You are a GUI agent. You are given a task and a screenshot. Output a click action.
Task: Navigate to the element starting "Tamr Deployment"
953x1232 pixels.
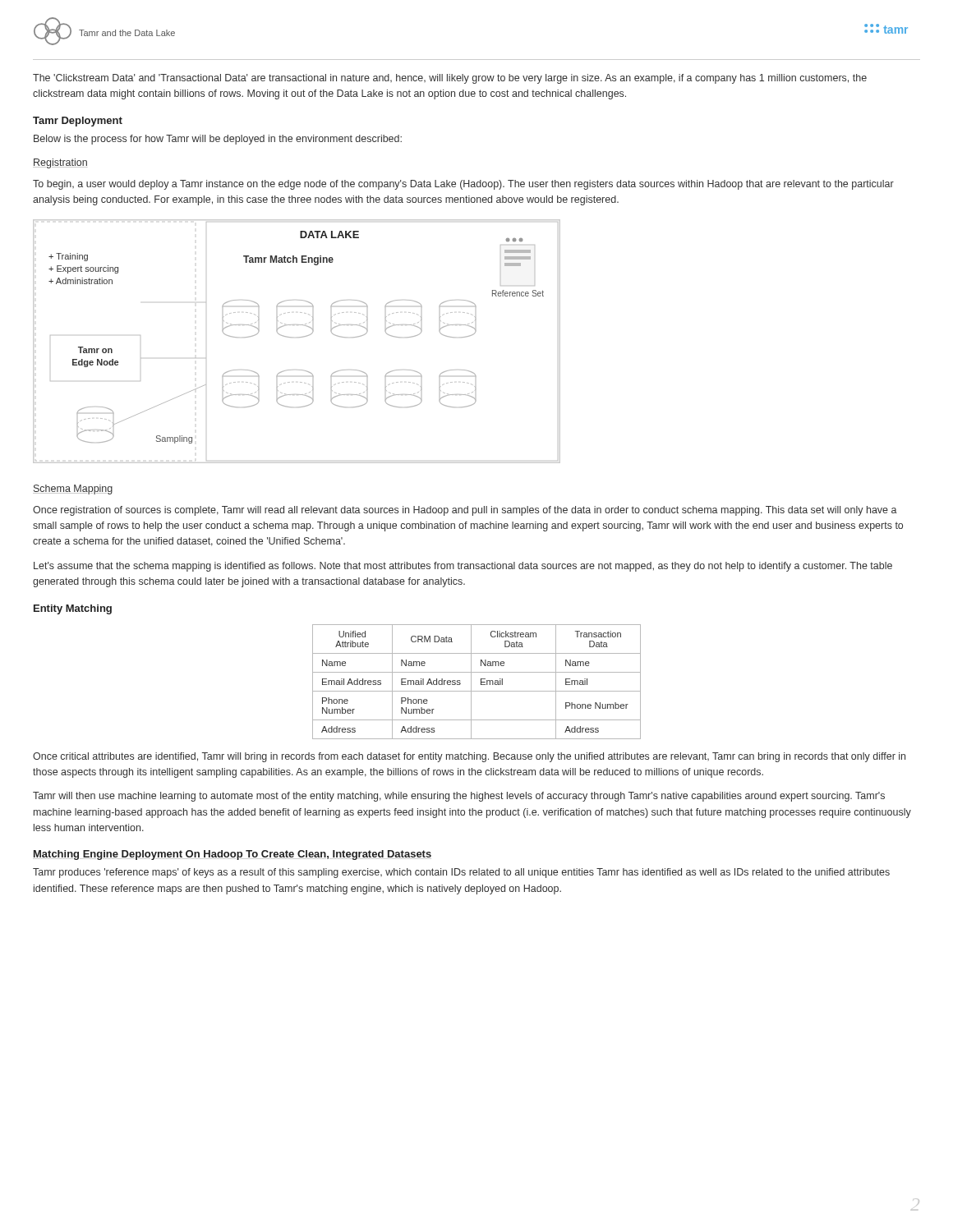(78, 120)
